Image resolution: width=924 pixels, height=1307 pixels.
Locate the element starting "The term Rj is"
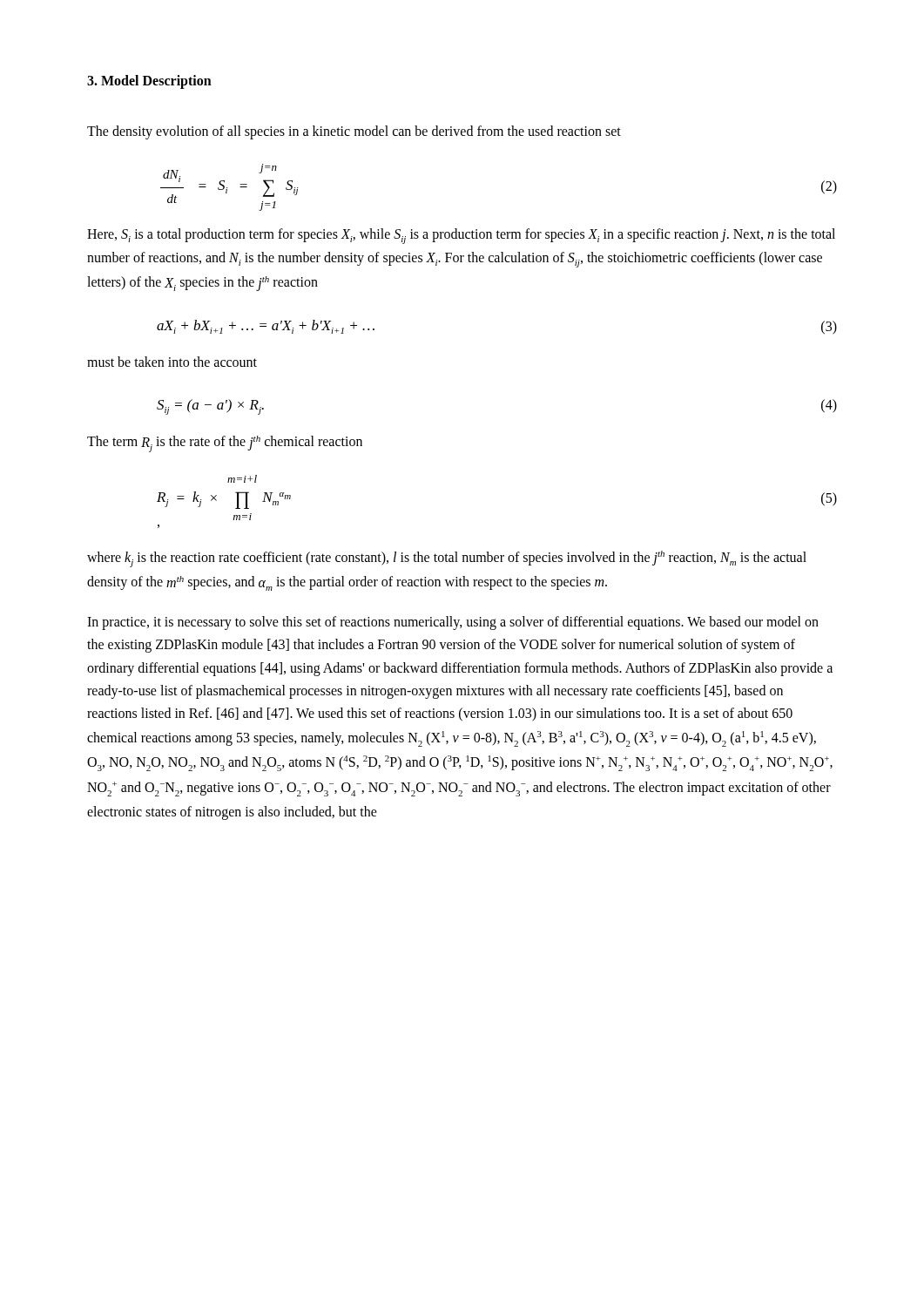(x=225, y=442)
